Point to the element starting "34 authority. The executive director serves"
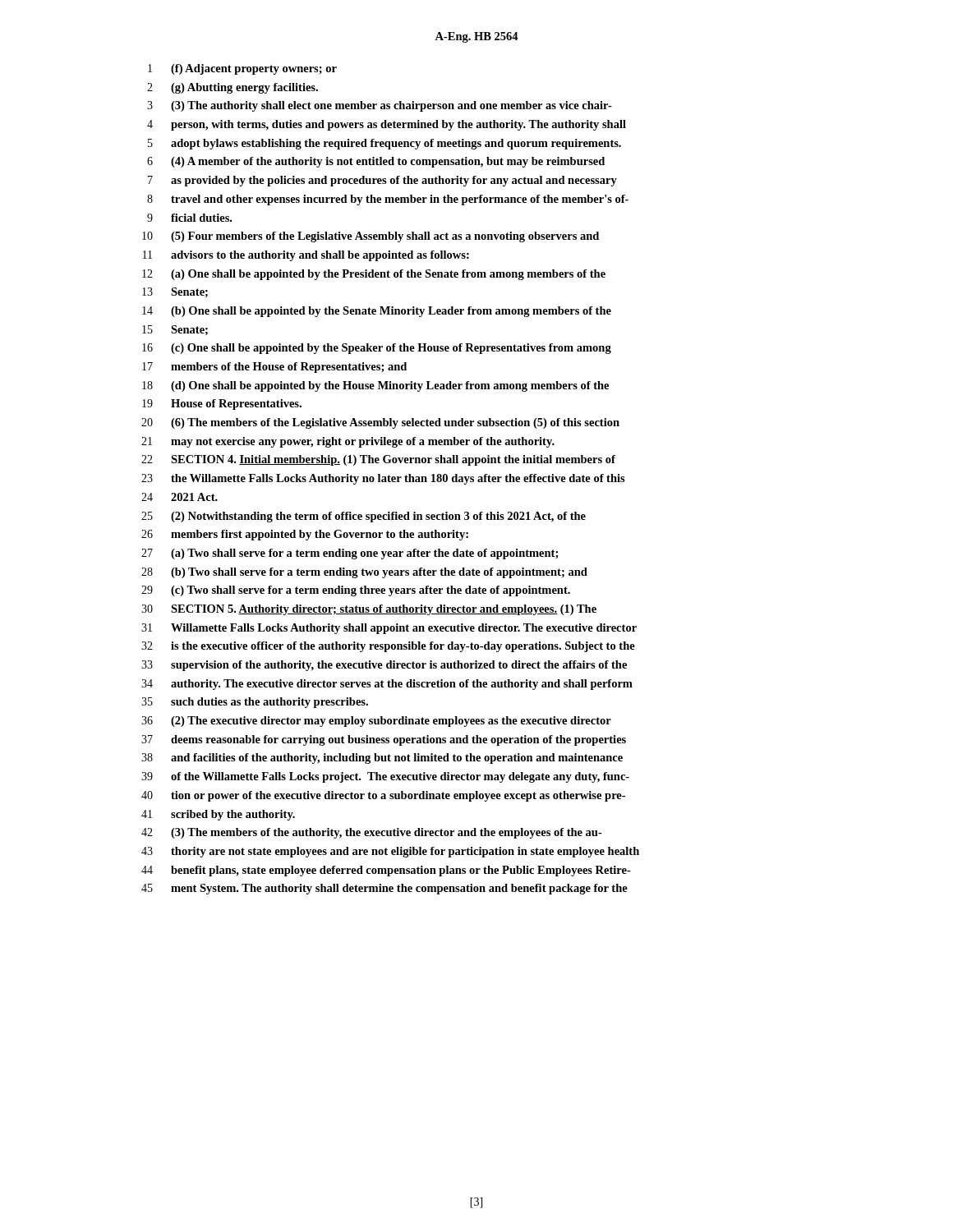This screenshot has width=953, height=1232. (x=377, y=683)
